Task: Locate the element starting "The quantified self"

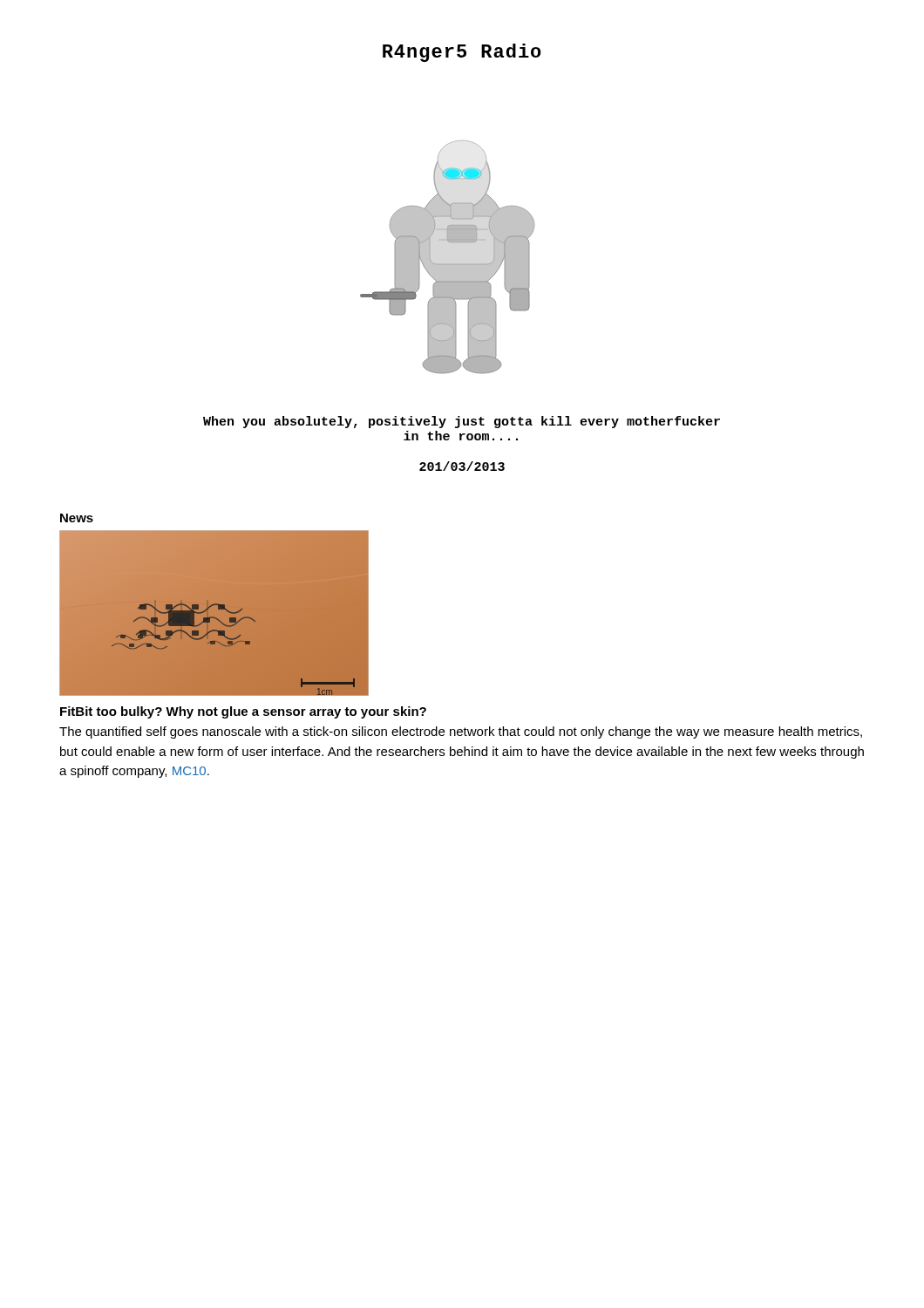Action: point(462,751)
